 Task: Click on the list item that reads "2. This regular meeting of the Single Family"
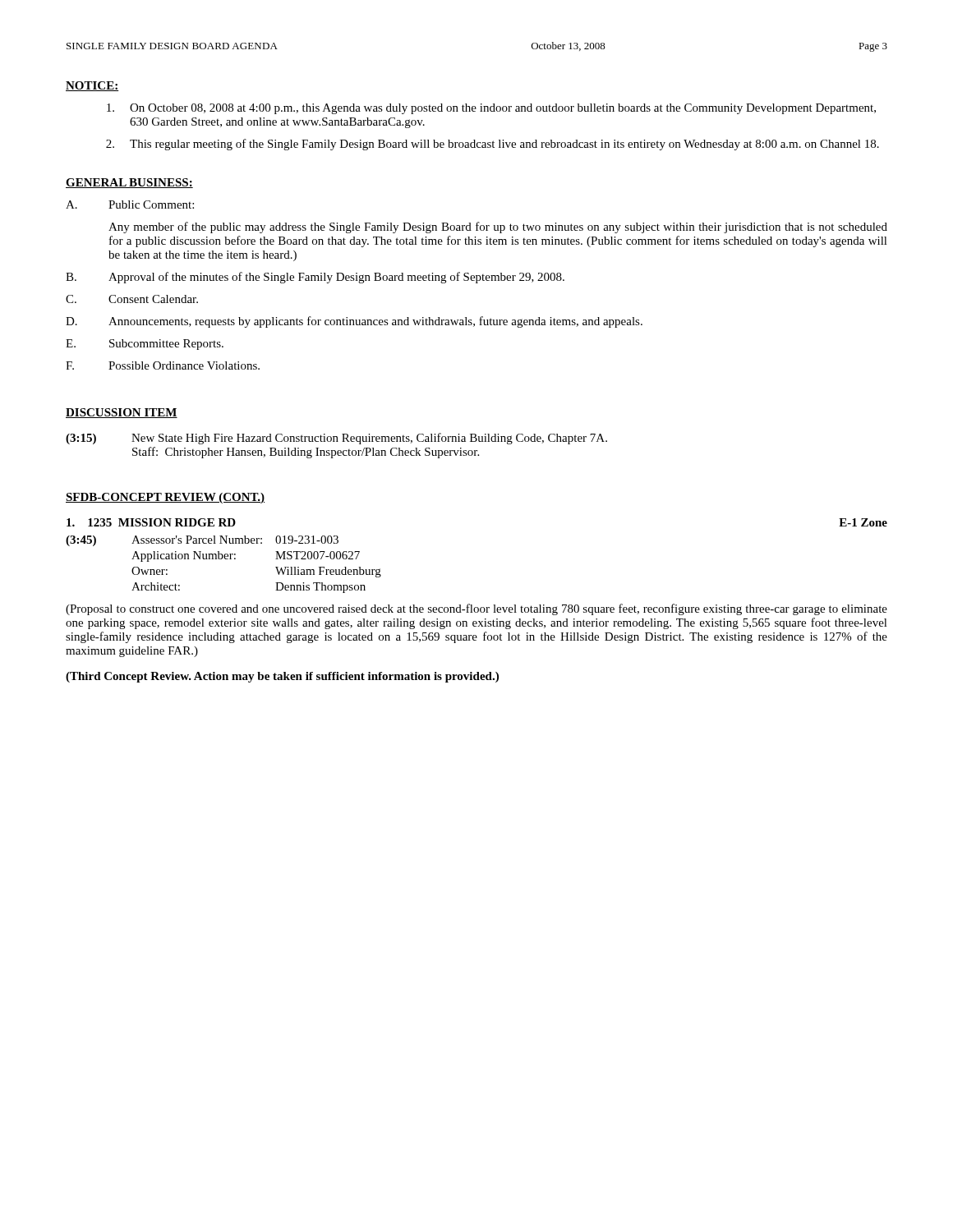[476, 144]
